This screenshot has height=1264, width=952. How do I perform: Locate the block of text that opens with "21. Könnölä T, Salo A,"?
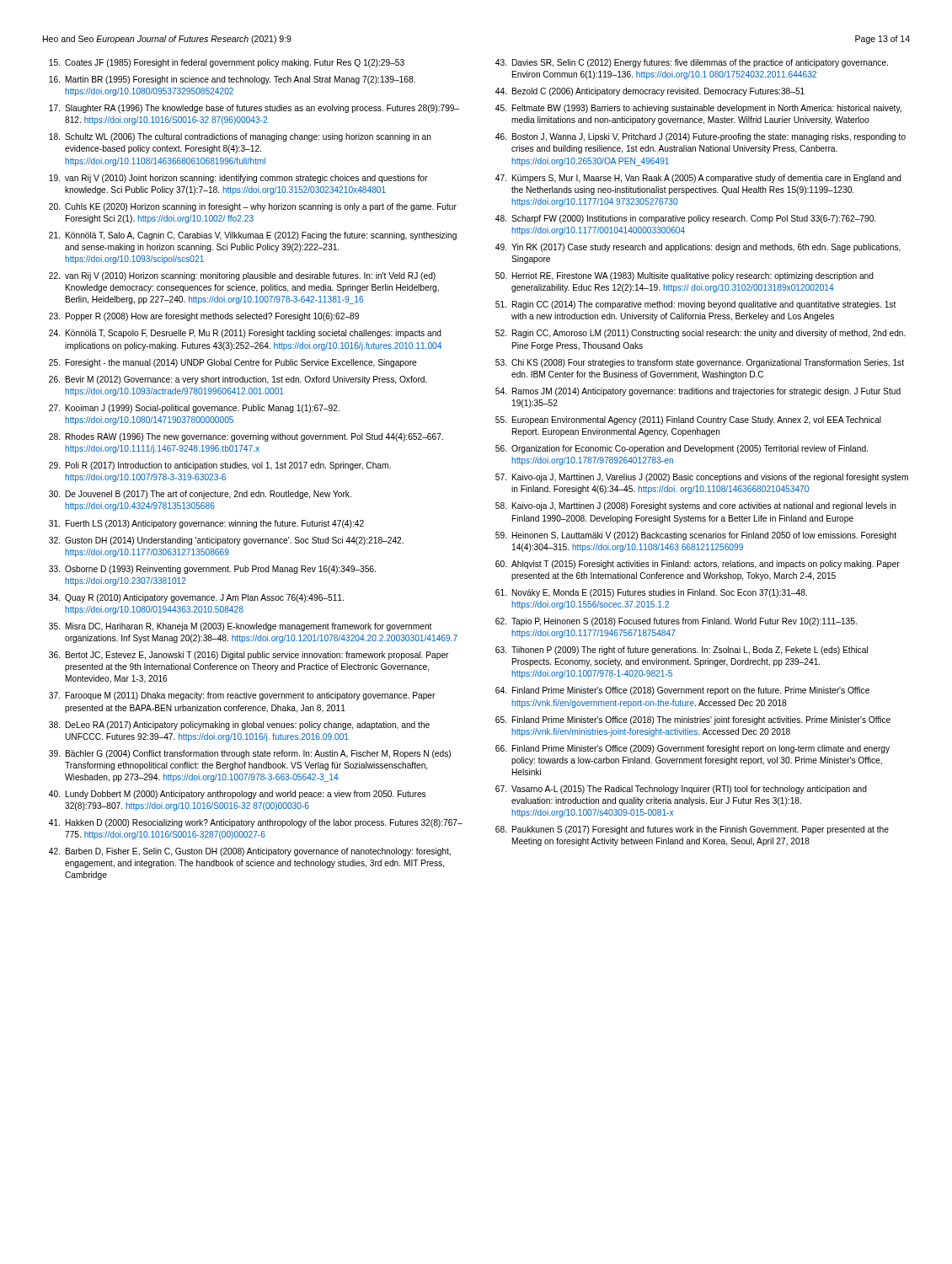tap(253, 248)
